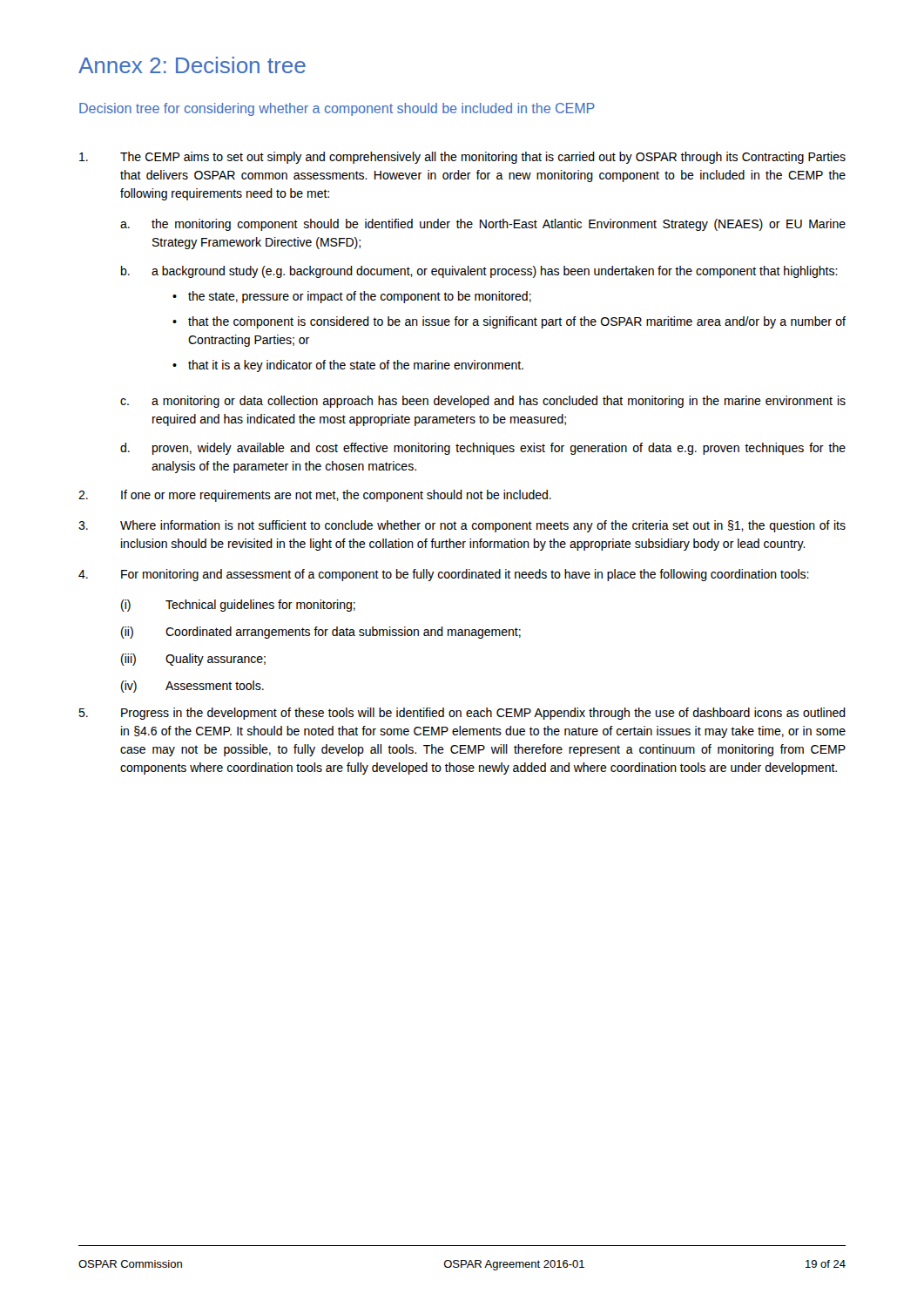Click on the list item that says "(iv) Assessment tools."
Screen dimensions: 1307x924
tap(192, 687)
